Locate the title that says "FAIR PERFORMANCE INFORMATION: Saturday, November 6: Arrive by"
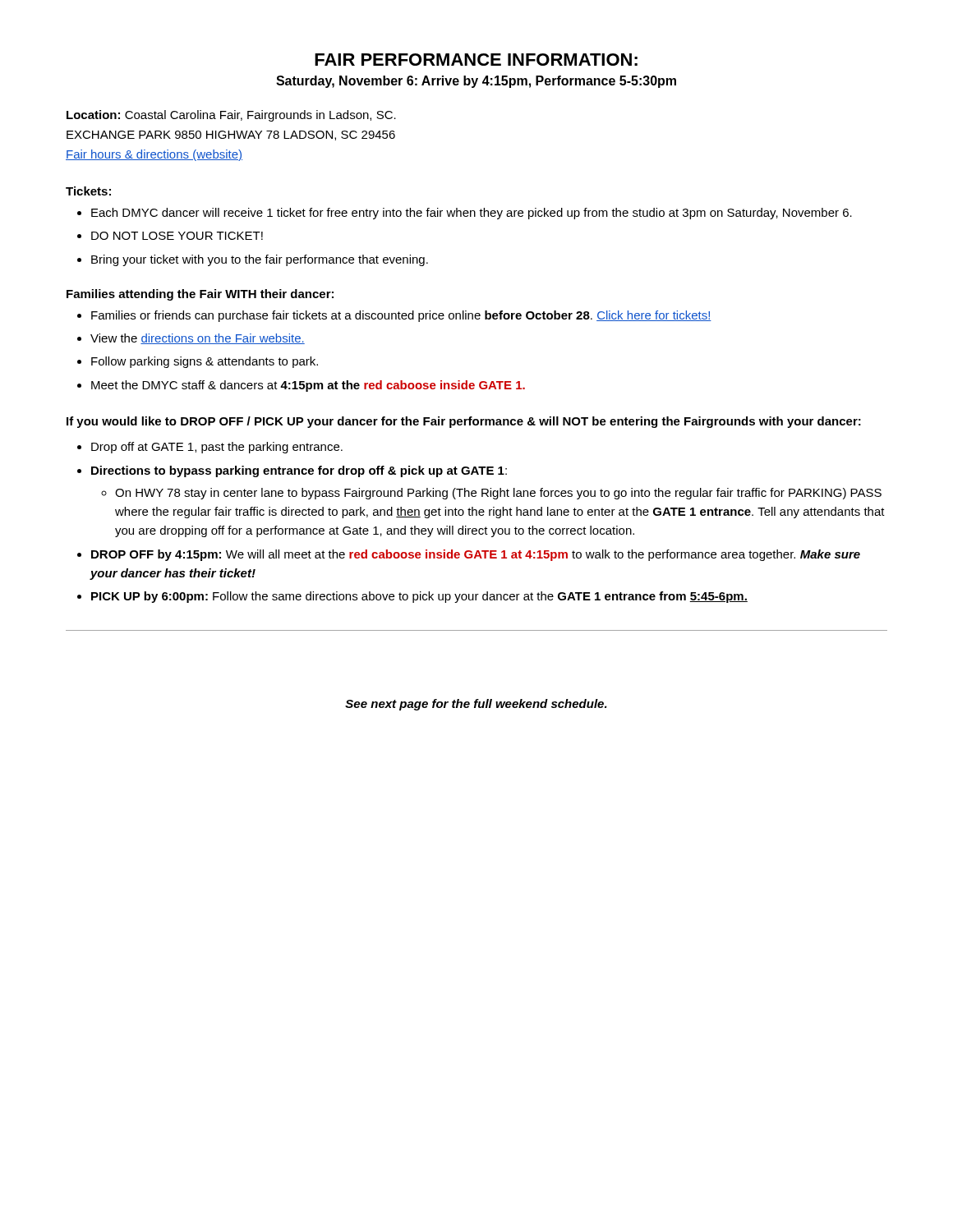This screenshot has width=953, height=1232. pos(476,69)
